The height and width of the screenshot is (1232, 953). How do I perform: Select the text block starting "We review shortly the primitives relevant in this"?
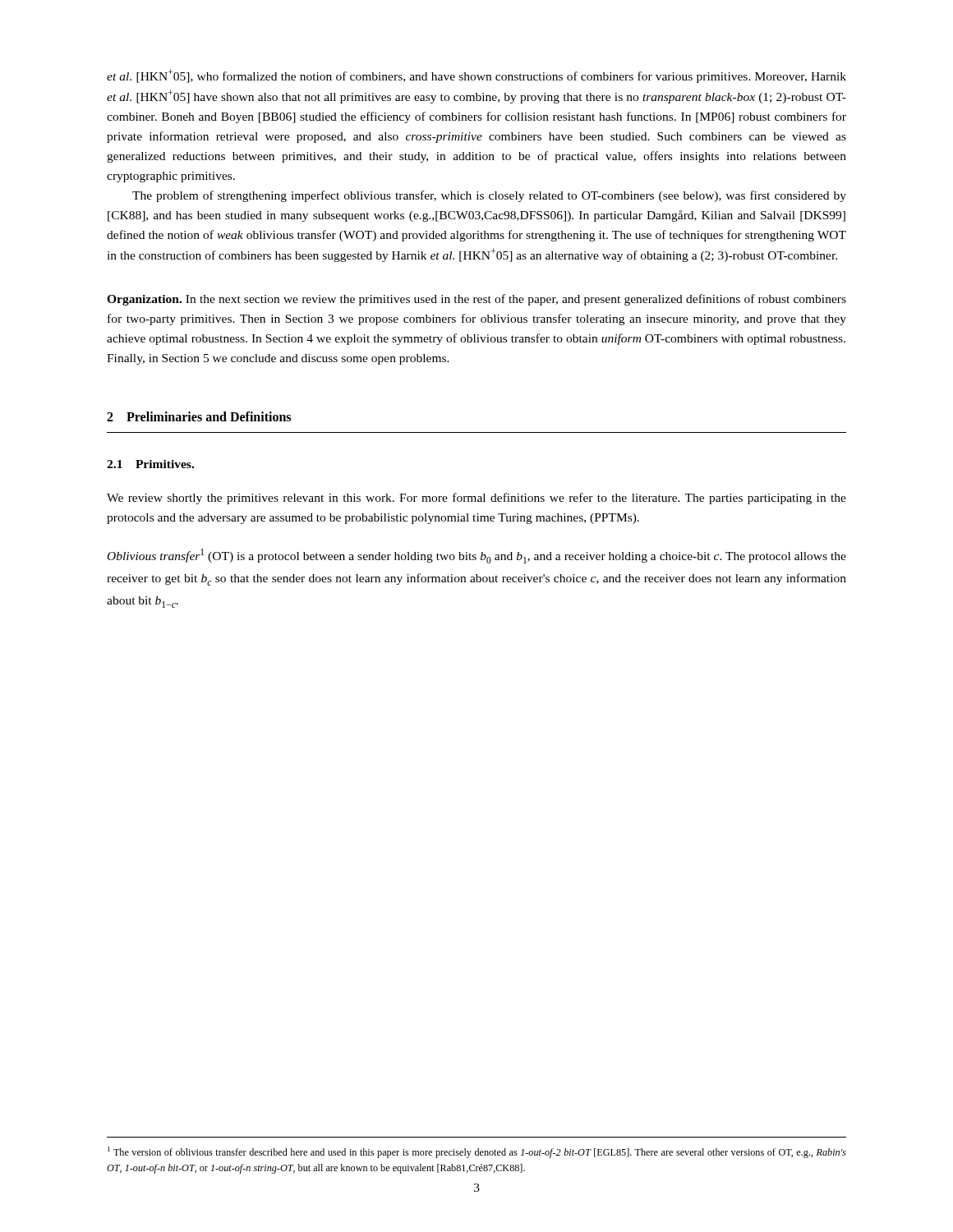pos(476,507)
